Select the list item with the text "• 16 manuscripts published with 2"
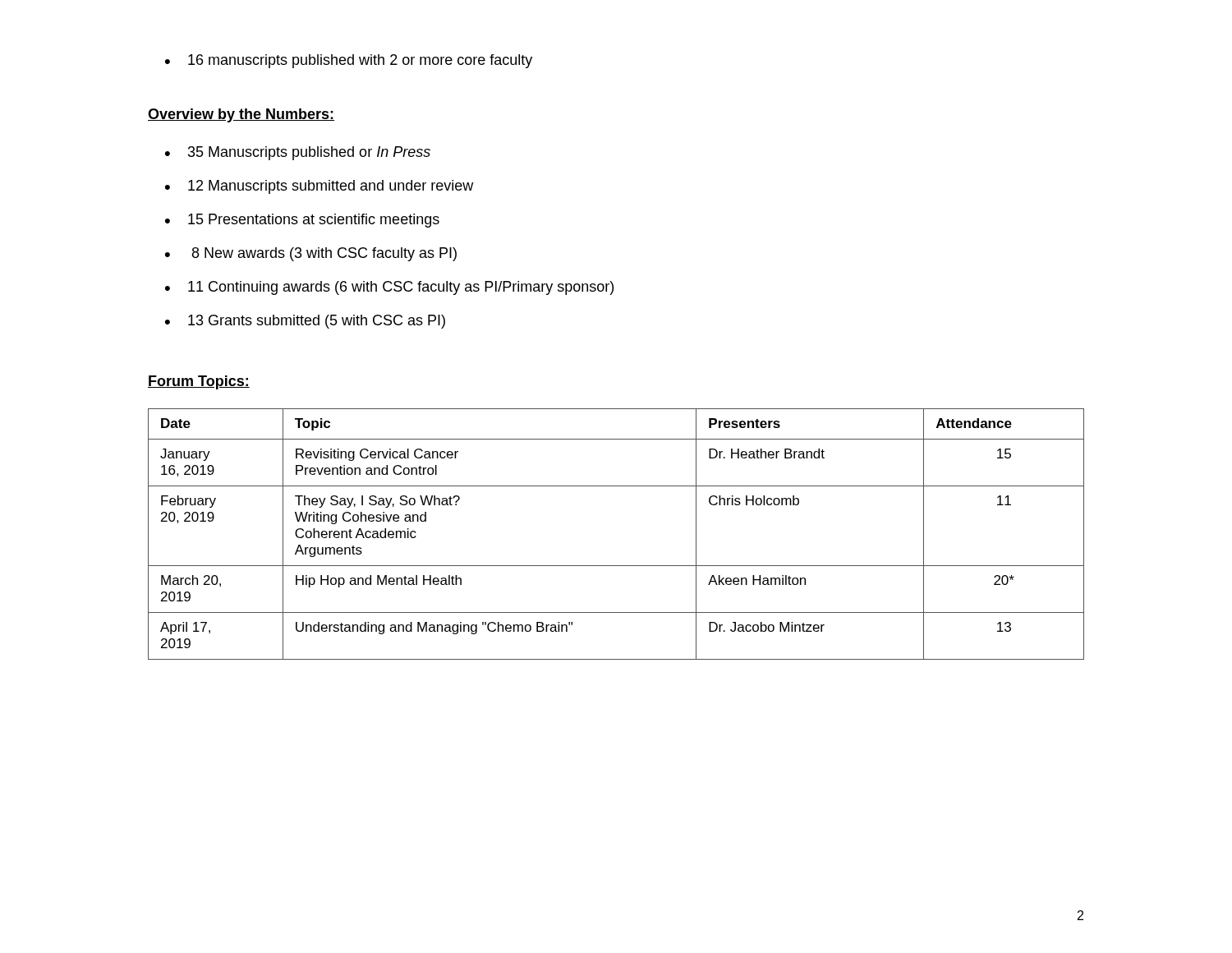1232x953 pixels. point(348,62)
